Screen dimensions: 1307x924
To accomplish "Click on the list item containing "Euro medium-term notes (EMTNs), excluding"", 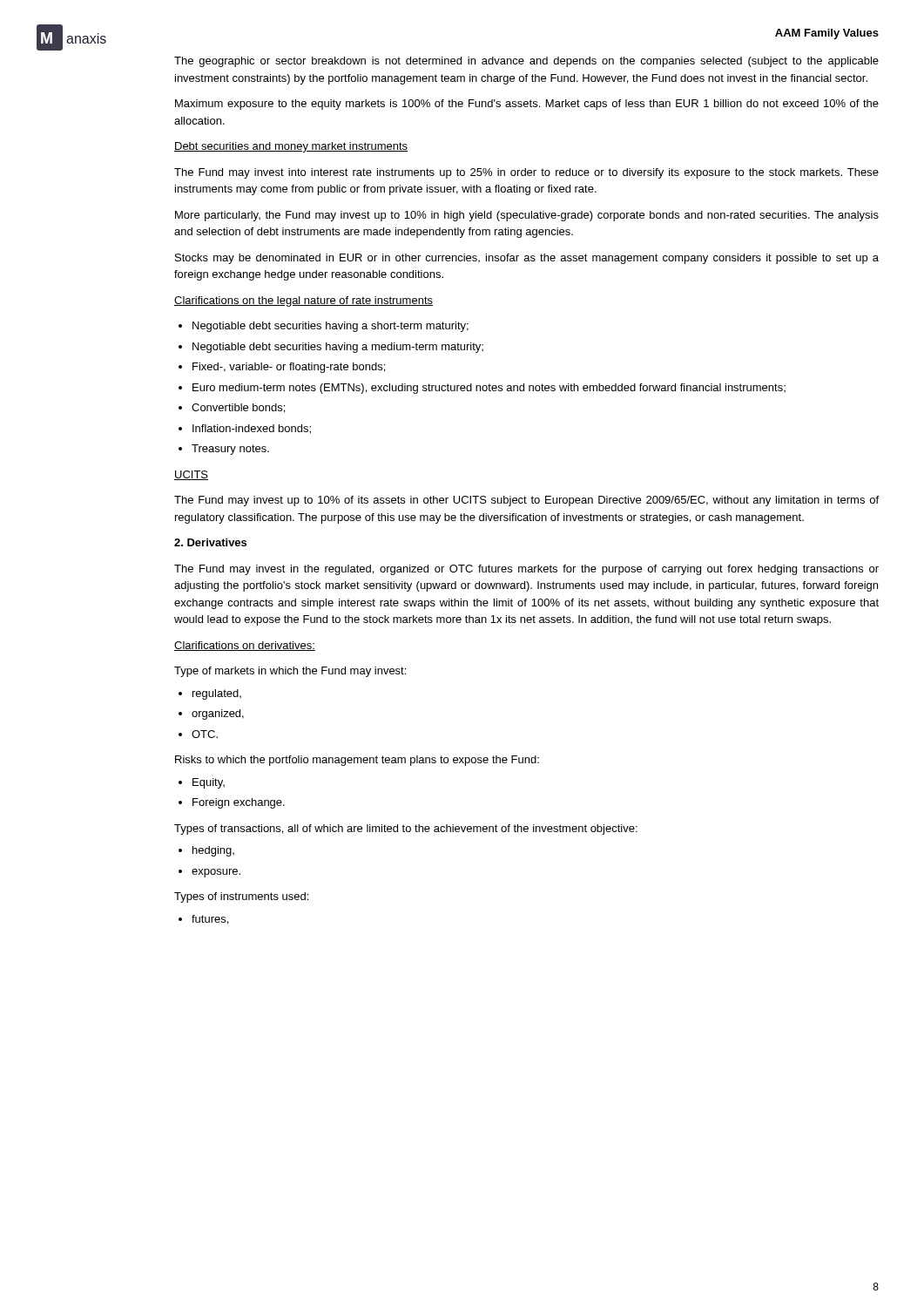I will pyautogui.click(x=489, y=387).
